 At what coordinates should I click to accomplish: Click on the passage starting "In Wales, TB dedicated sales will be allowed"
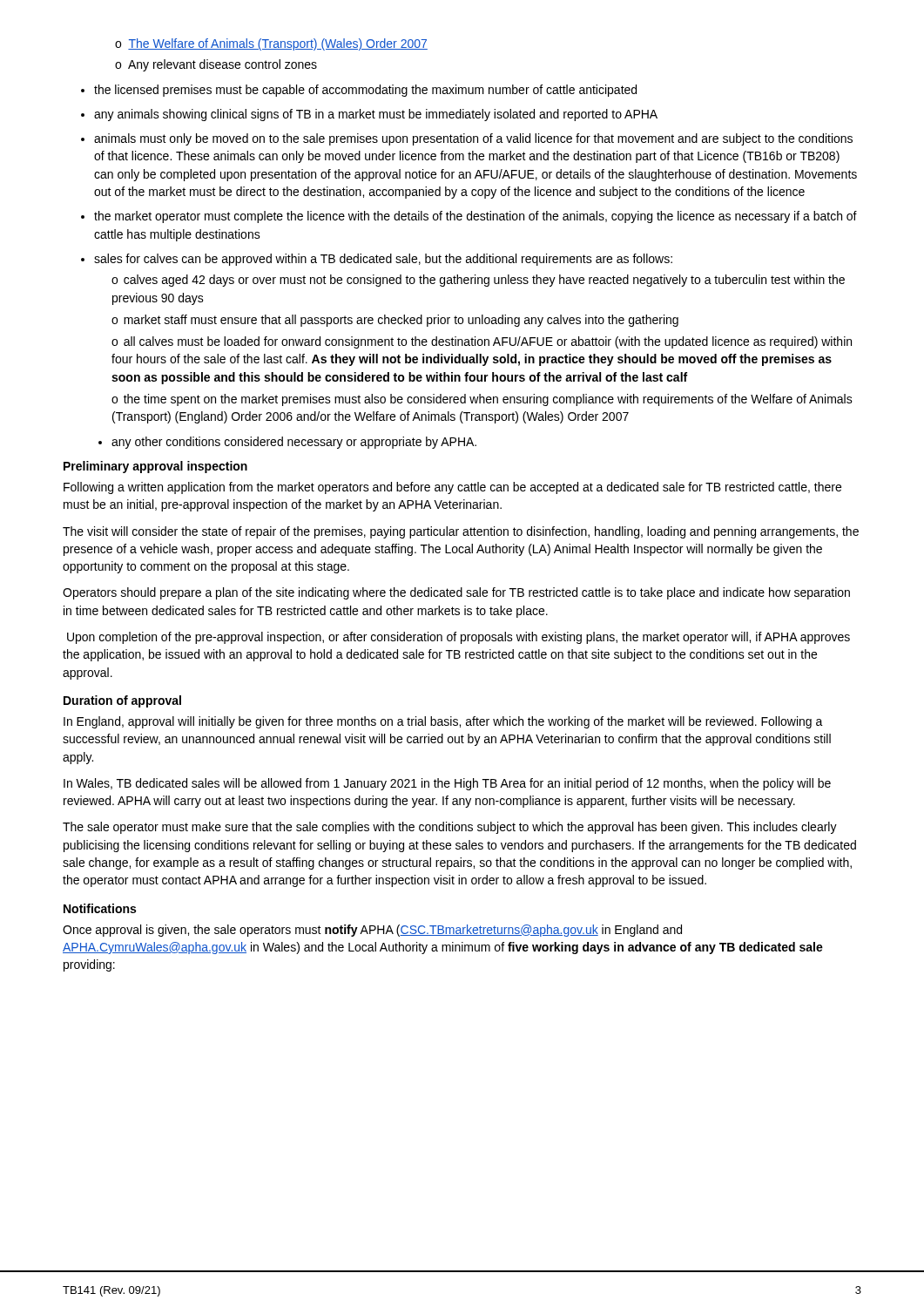tap(447, 792)
